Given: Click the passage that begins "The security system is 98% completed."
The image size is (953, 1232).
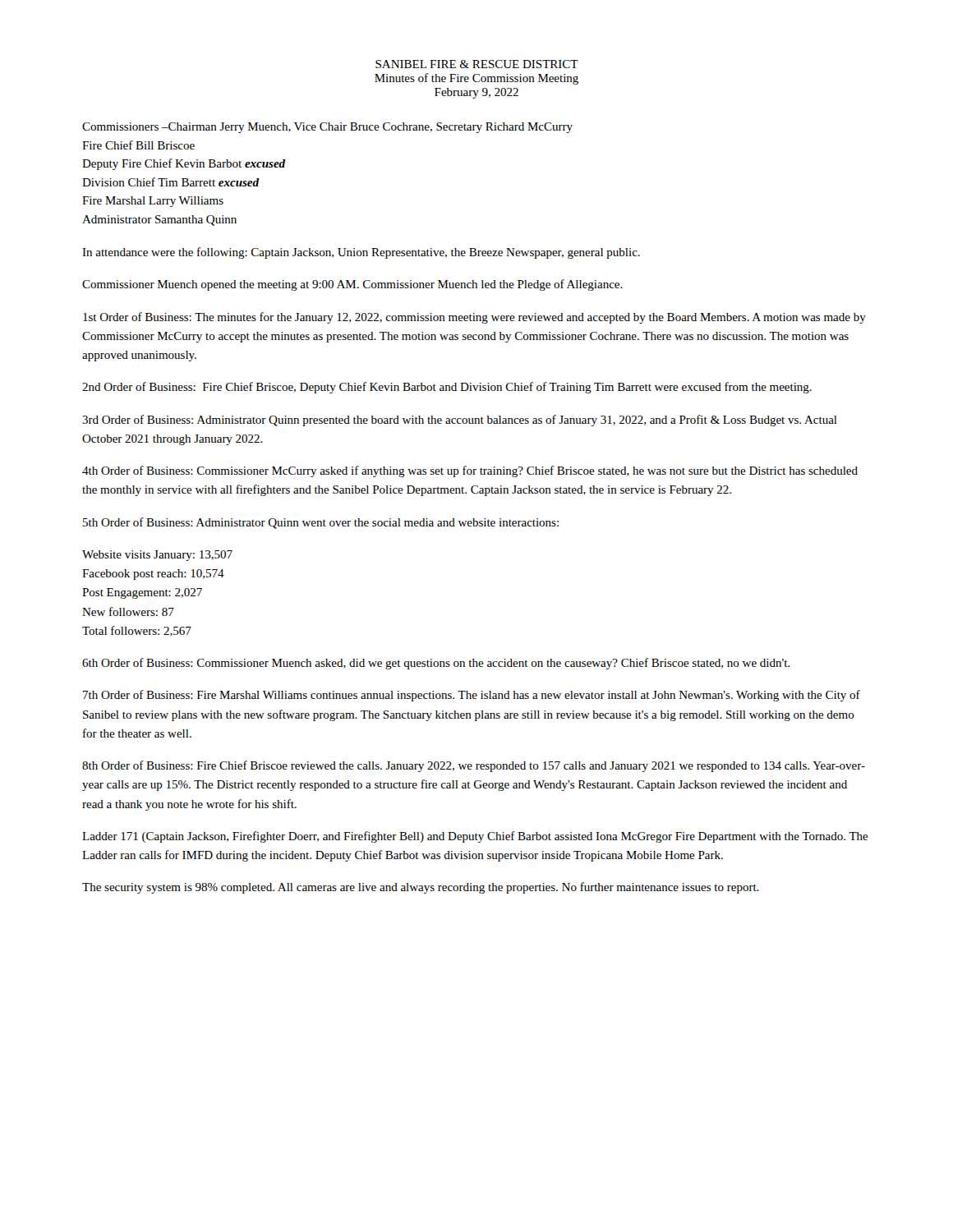Looking at the screenshot, I should (421, 887).
